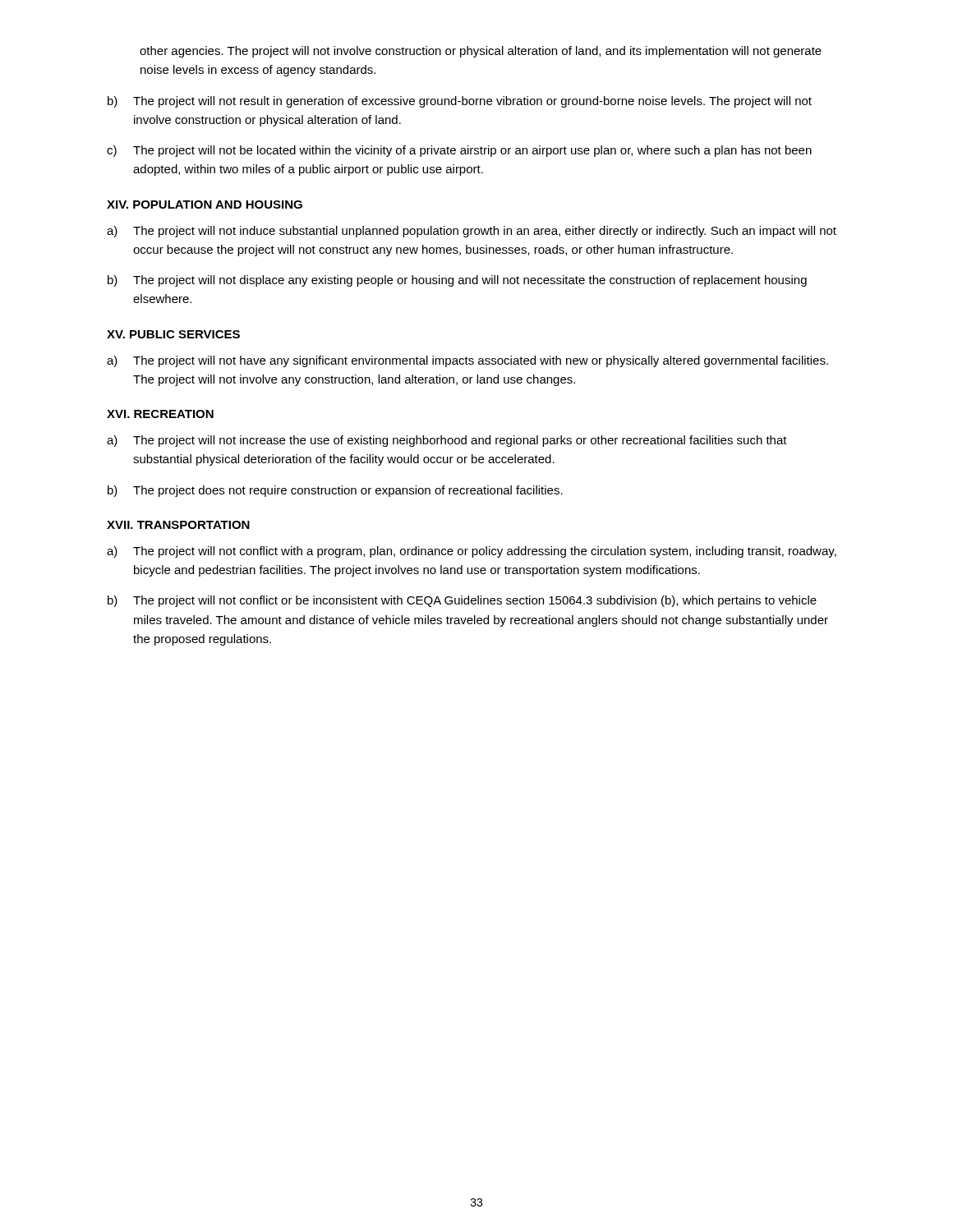The height and width of the screenshot is (1232, 953).
Task: Navigate to the block starting "XIV. POPULATION AND HOUSING"
Action: click(205, 204)
